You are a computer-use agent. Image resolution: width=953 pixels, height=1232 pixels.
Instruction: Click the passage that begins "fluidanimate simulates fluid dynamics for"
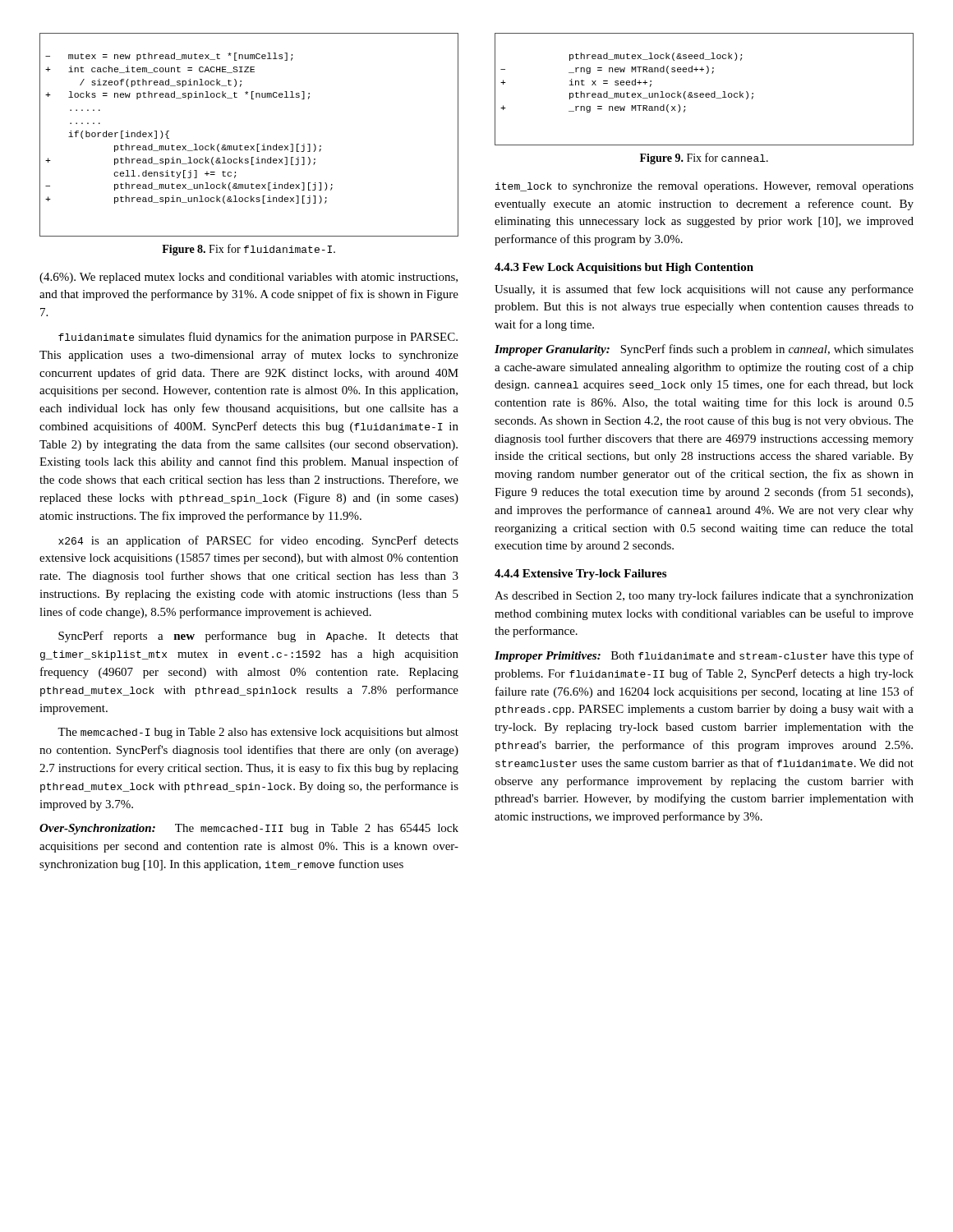point(249,427)
